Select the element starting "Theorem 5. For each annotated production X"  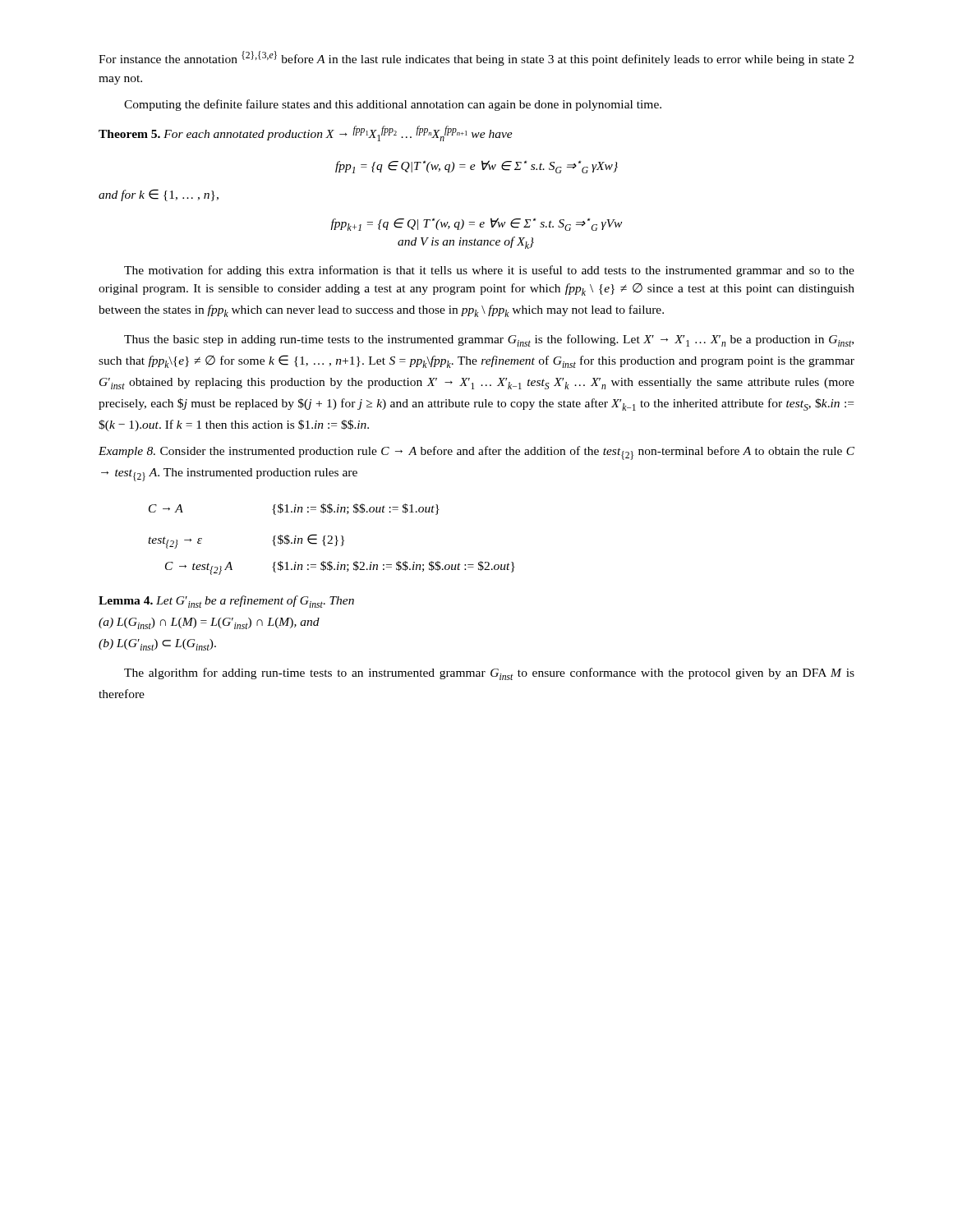coord(476,135)
